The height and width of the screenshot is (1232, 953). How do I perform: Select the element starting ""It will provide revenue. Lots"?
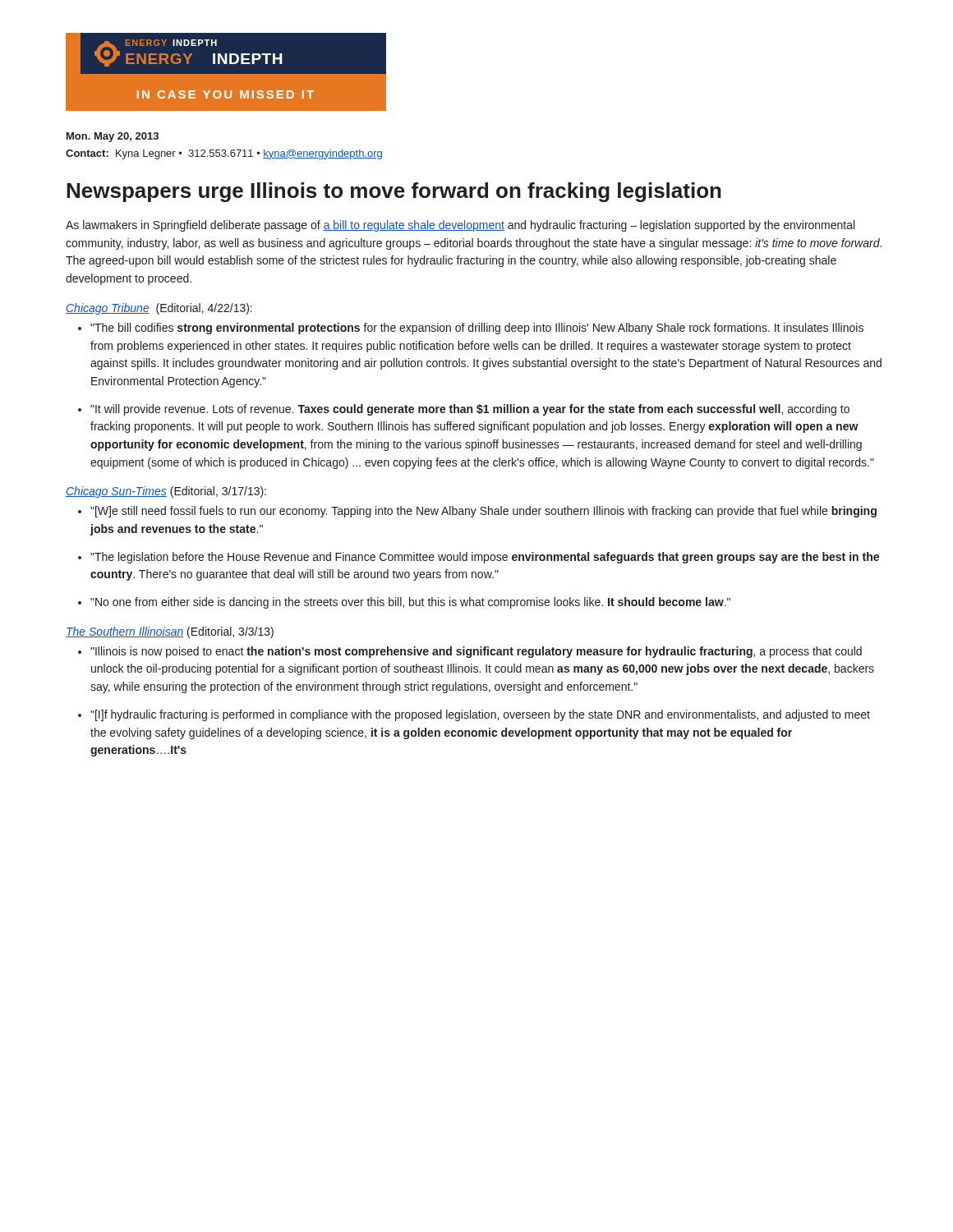[x=482, y=435]
